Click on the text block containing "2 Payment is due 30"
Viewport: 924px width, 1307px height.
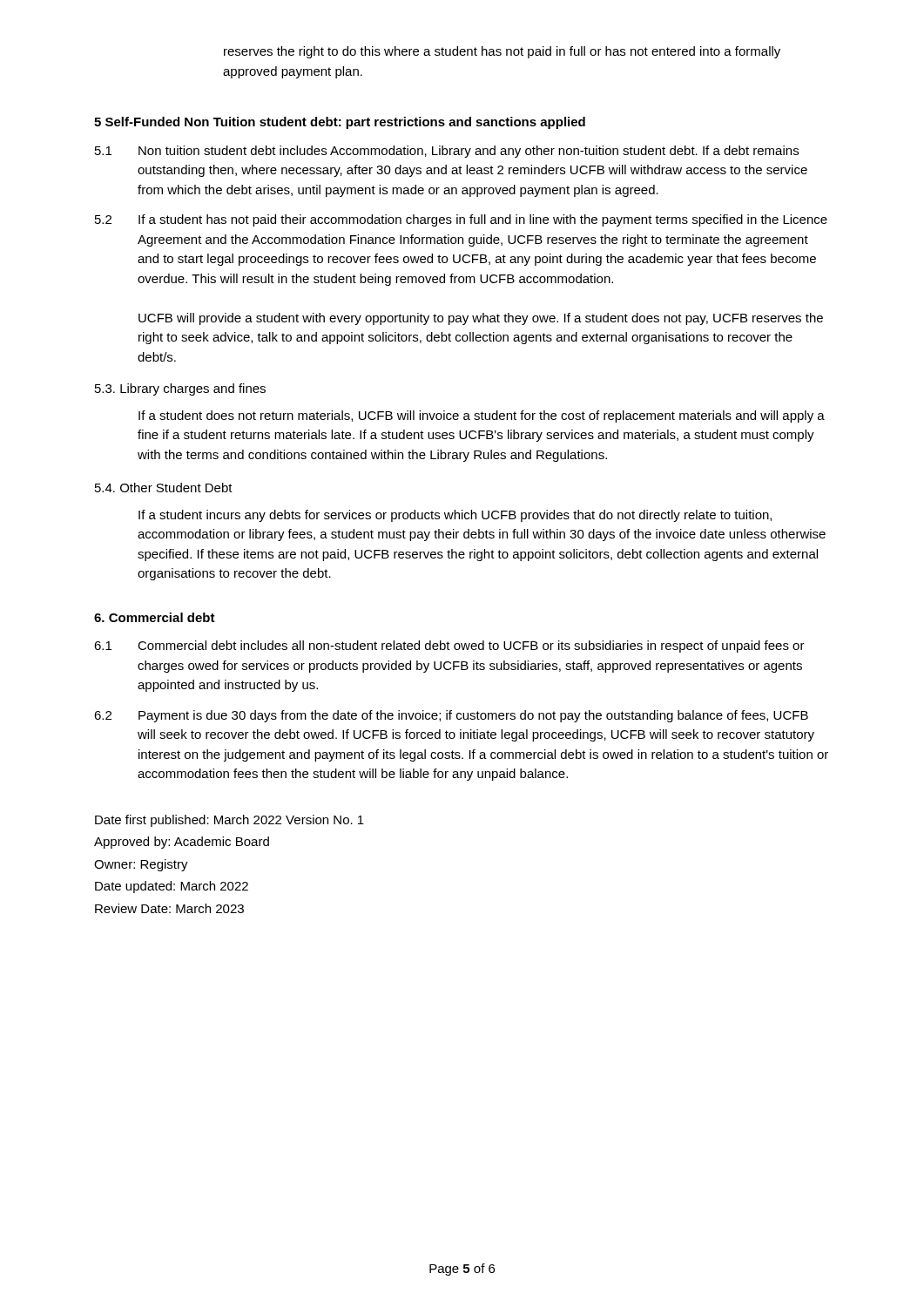pos(462,745)
